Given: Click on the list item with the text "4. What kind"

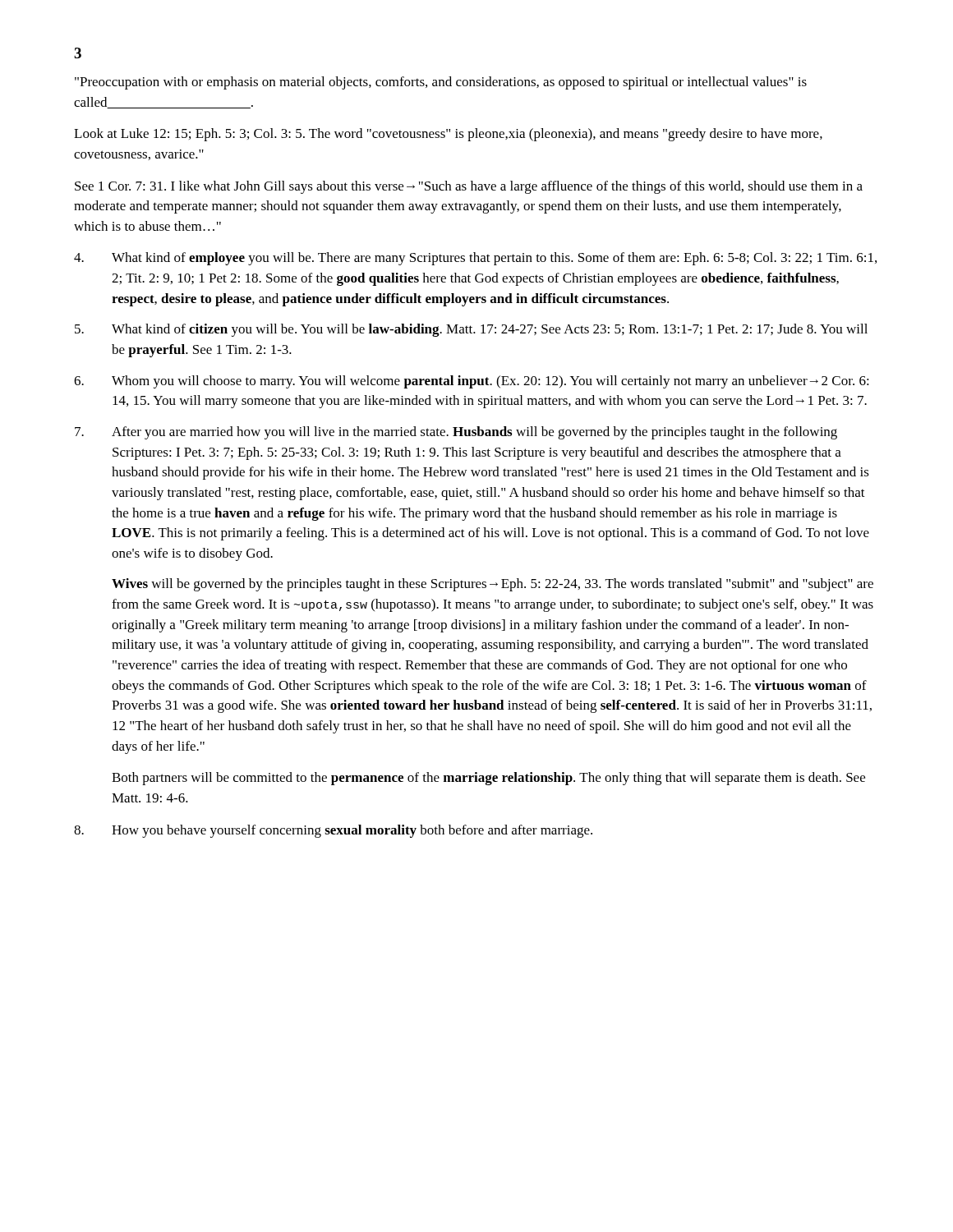Looking at the screenshot, I should pyautogui.click(x=476, y=279).
